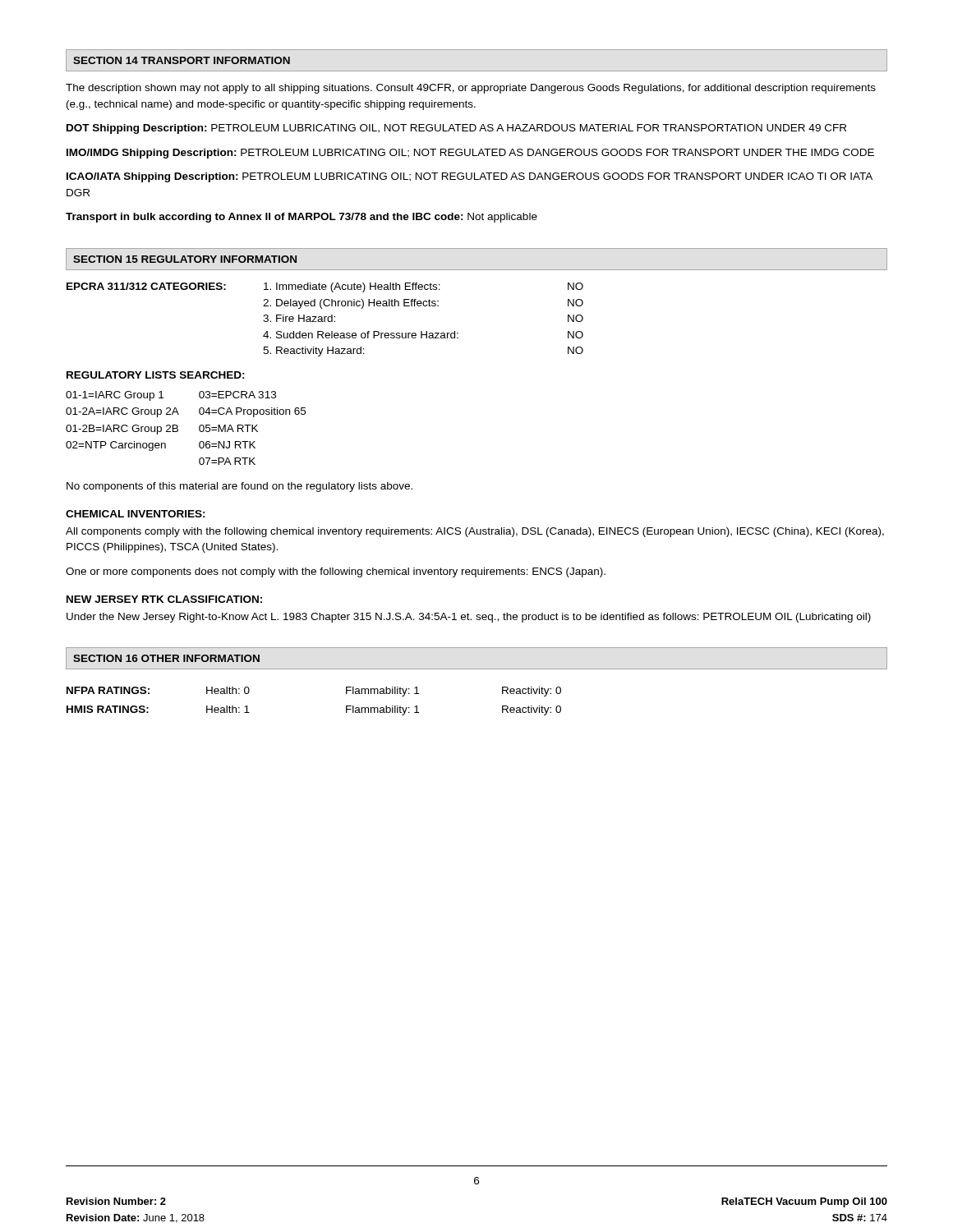Select the section header with the text "NEW JERSEY RTK CLASSIFICATION:"
The width and height of the screenshot is (953, 1232).
[164, 599]
